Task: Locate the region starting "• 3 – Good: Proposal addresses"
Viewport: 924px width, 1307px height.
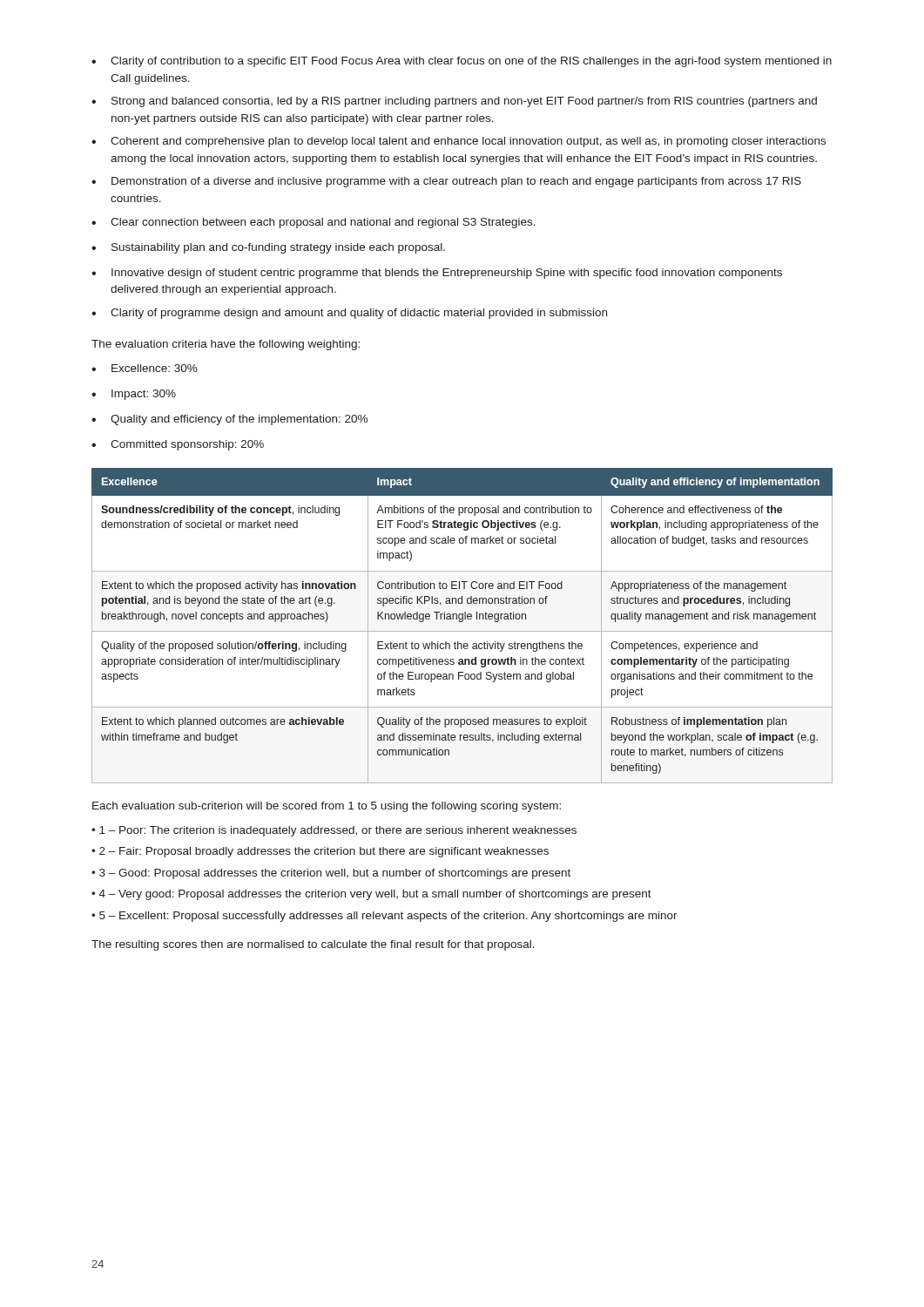Action: [x=331, y=872]
